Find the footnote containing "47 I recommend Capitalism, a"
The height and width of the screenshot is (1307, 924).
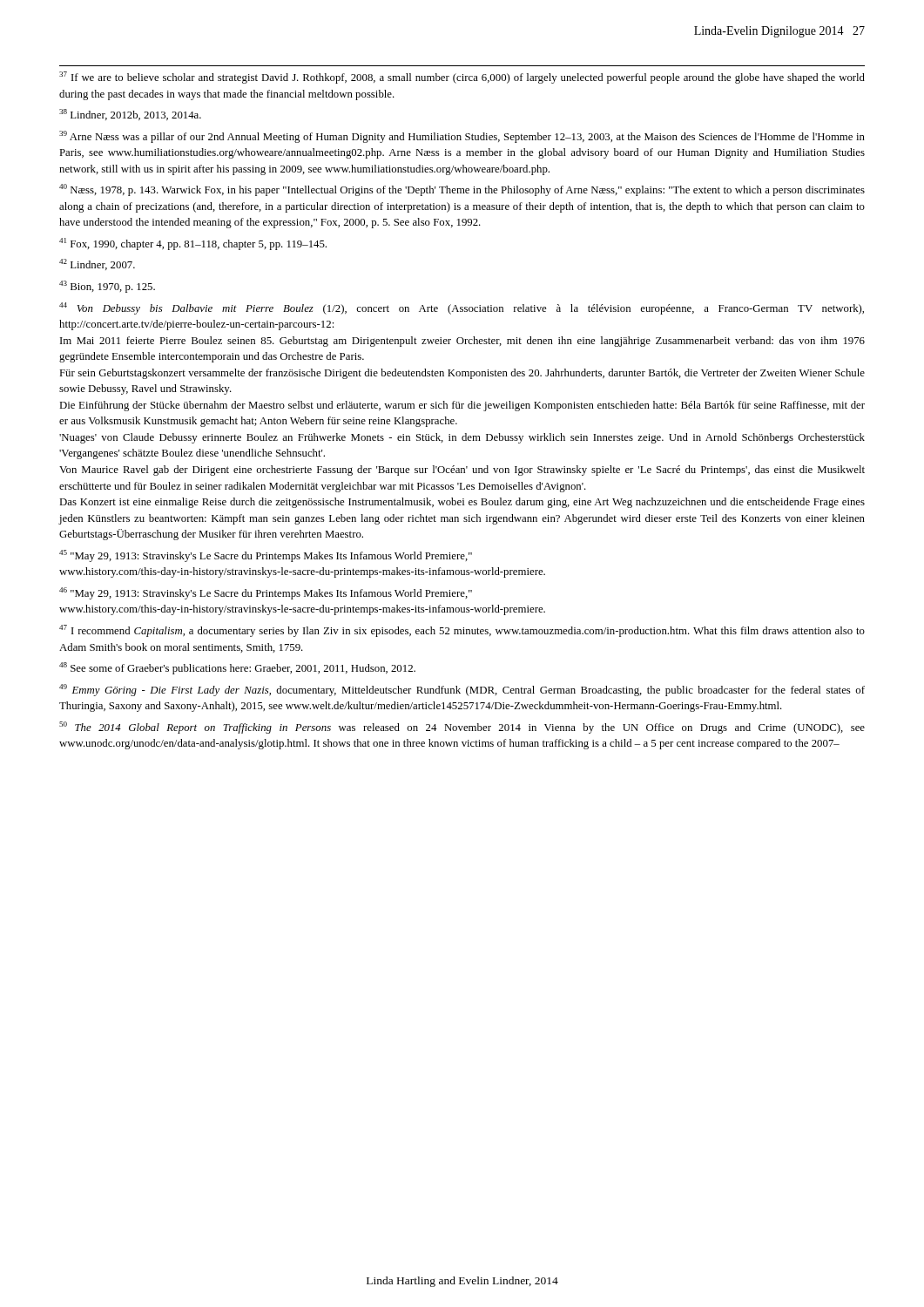(462, 638)
